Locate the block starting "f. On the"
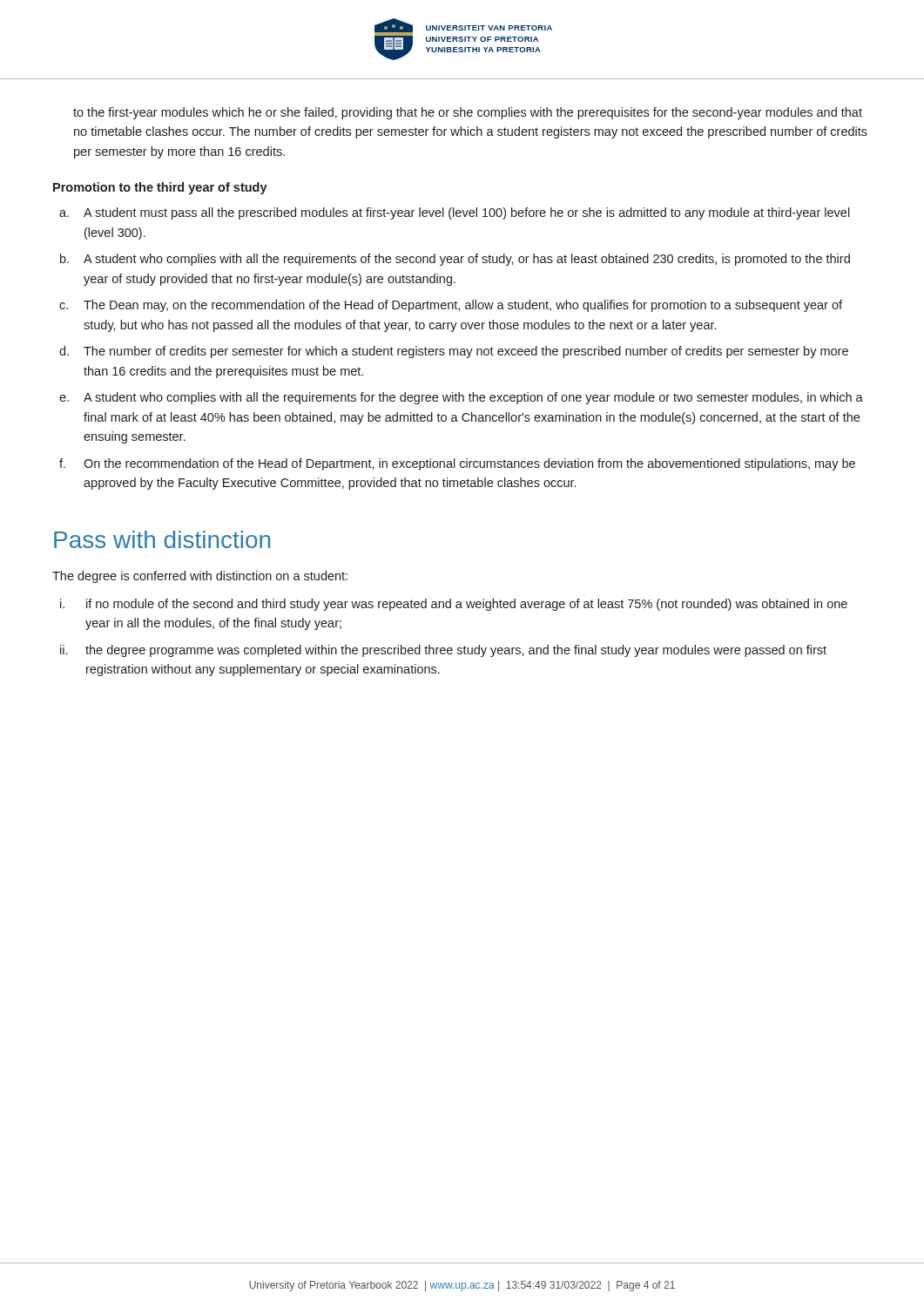This screenshot has width=924, height=1307. 465,473
